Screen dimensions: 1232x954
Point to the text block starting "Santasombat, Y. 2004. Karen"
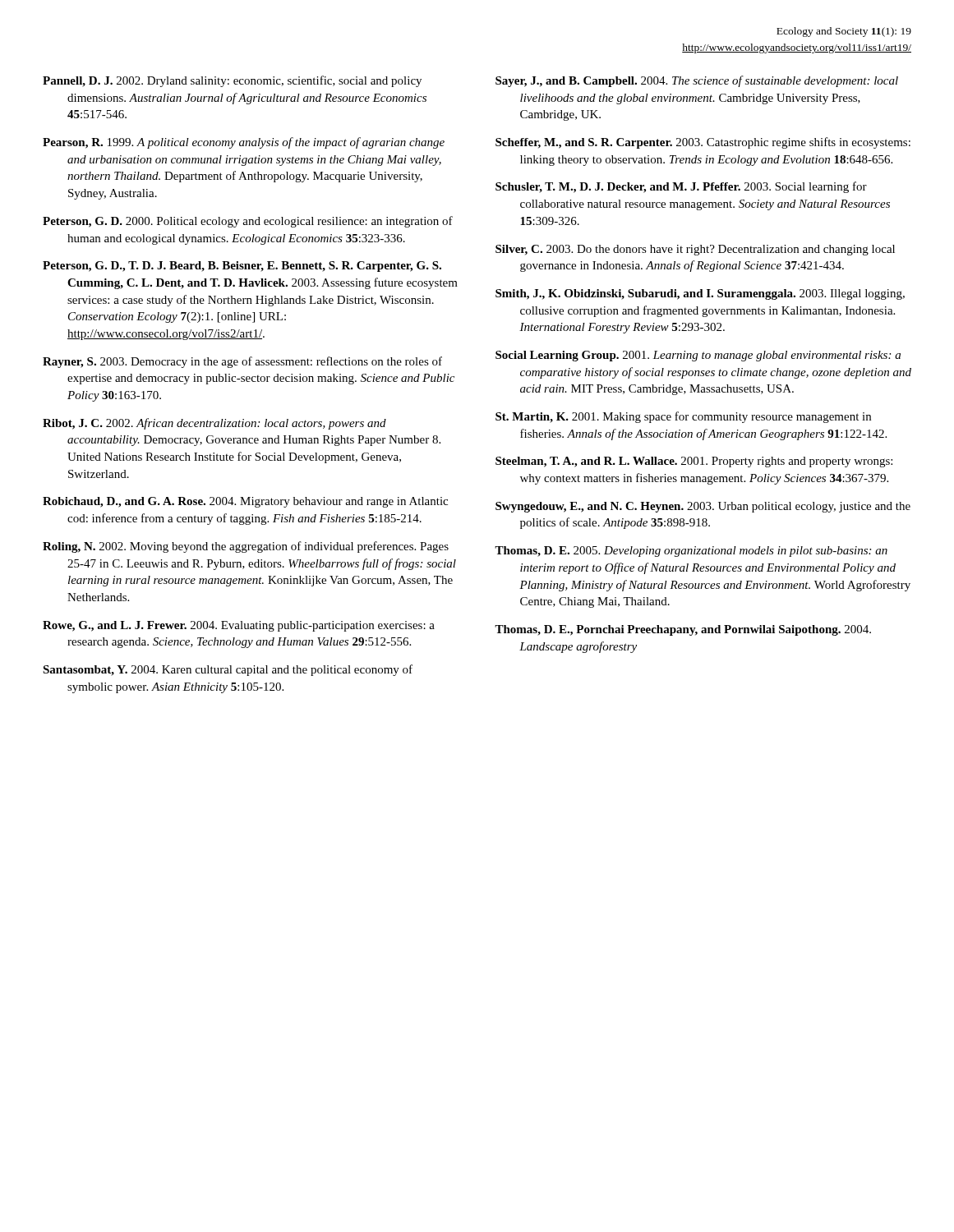(x=228, y=678)
